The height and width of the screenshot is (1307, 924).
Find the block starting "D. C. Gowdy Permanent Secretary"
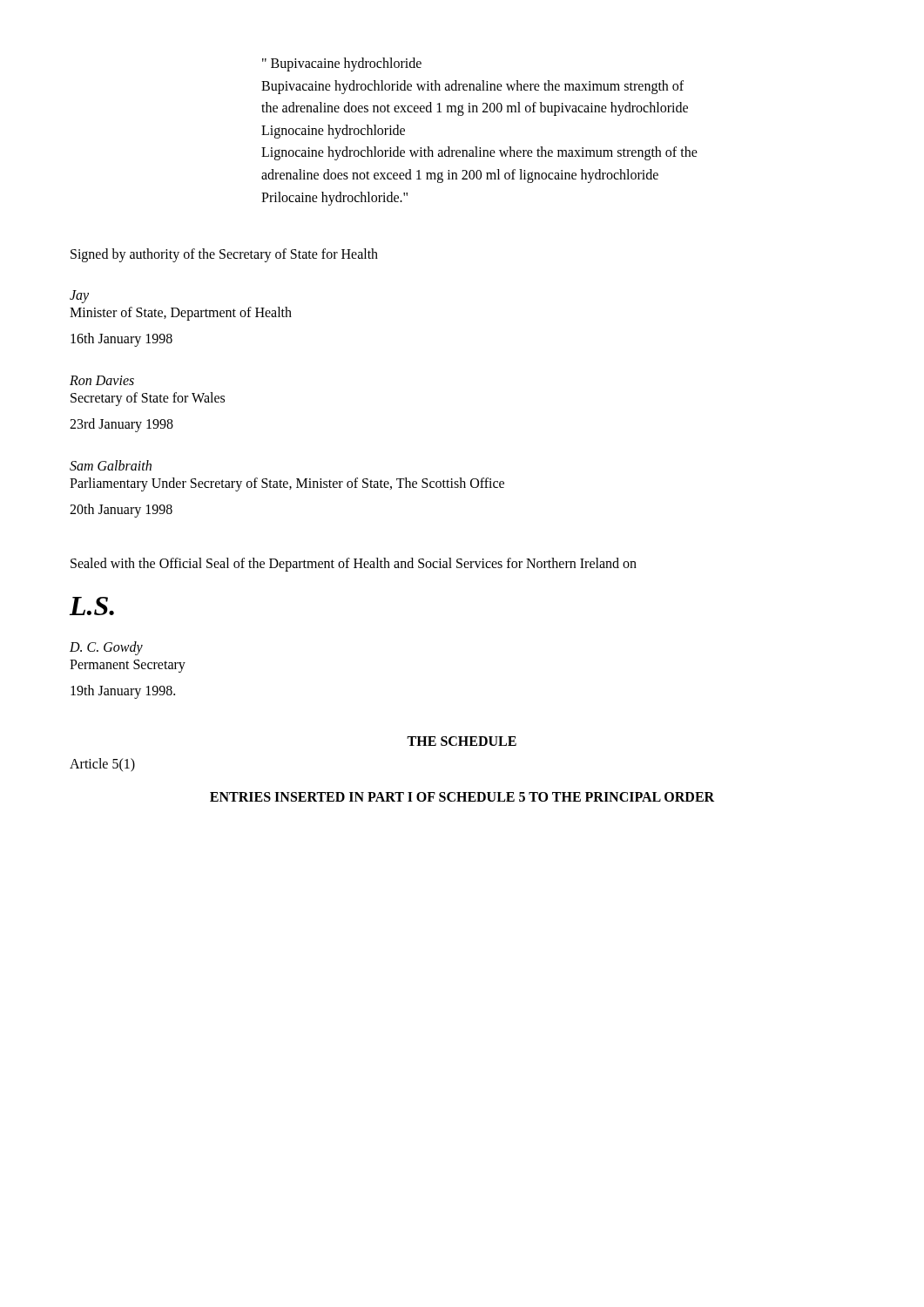[x=106, y=648]
